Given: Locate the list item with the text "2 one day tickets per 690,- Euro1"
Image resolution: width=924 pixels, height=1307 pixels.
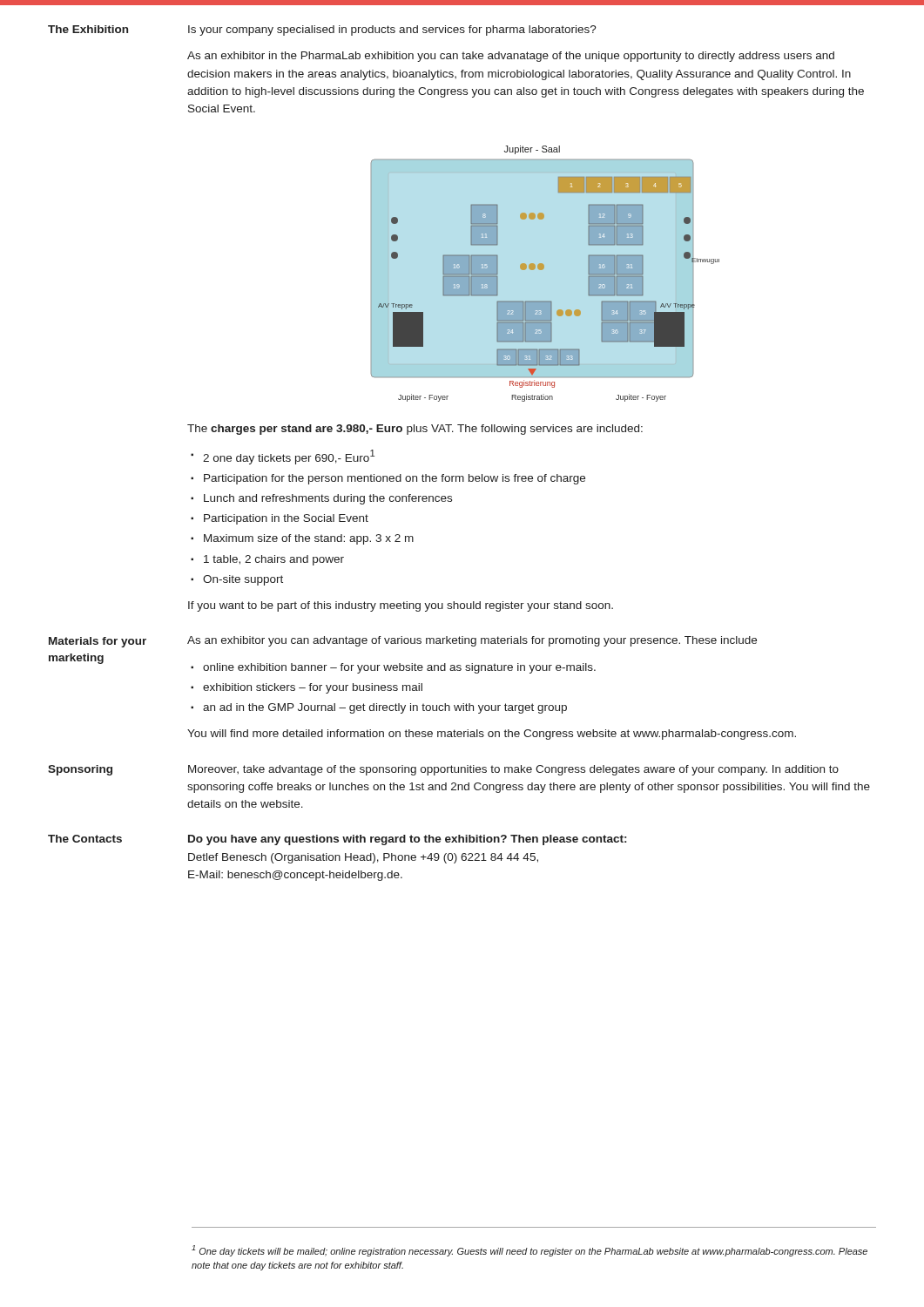Looking at the screenshot, I should click(289, 456).
